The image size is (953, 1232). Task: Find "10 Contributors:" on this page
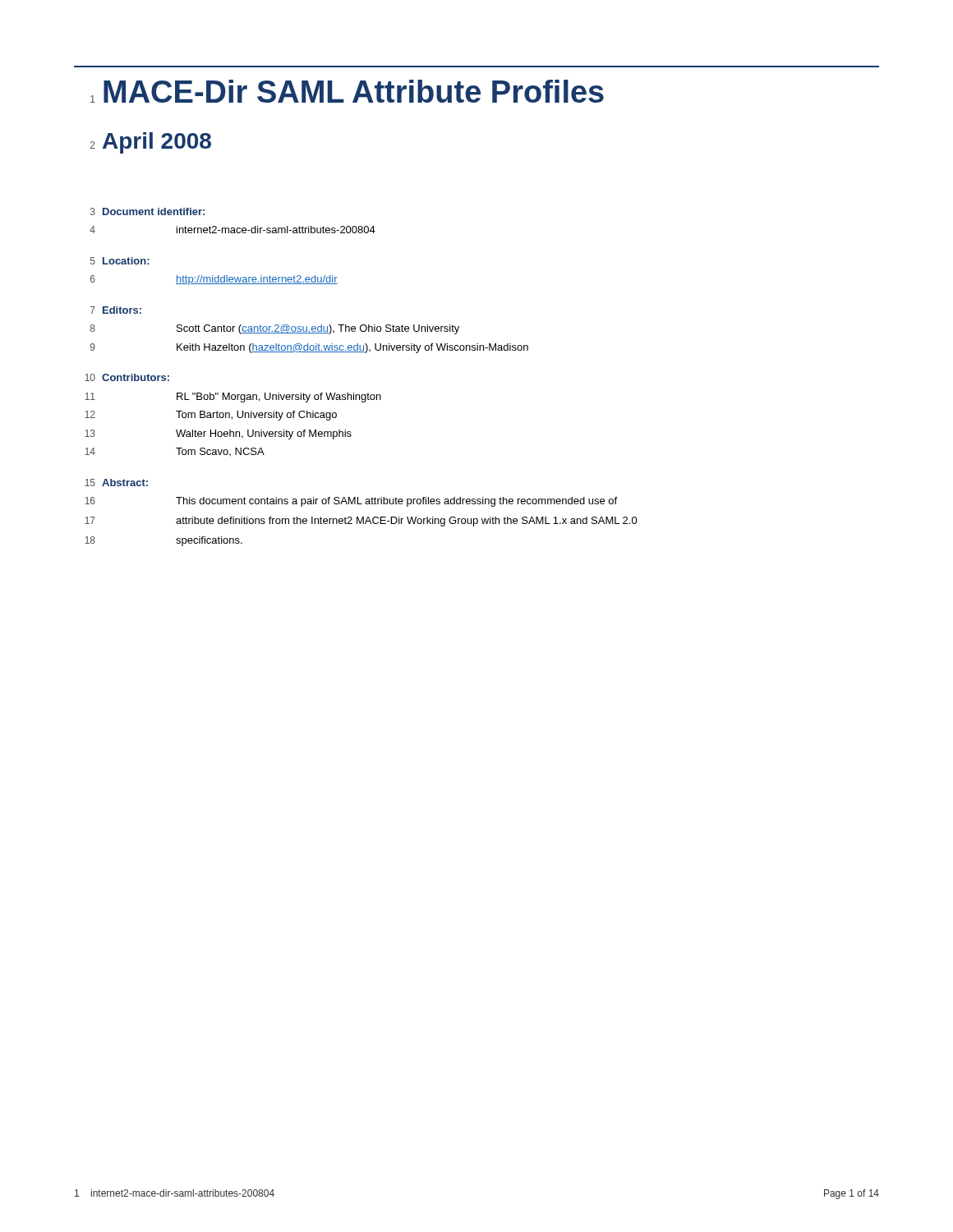coord(122,378)
